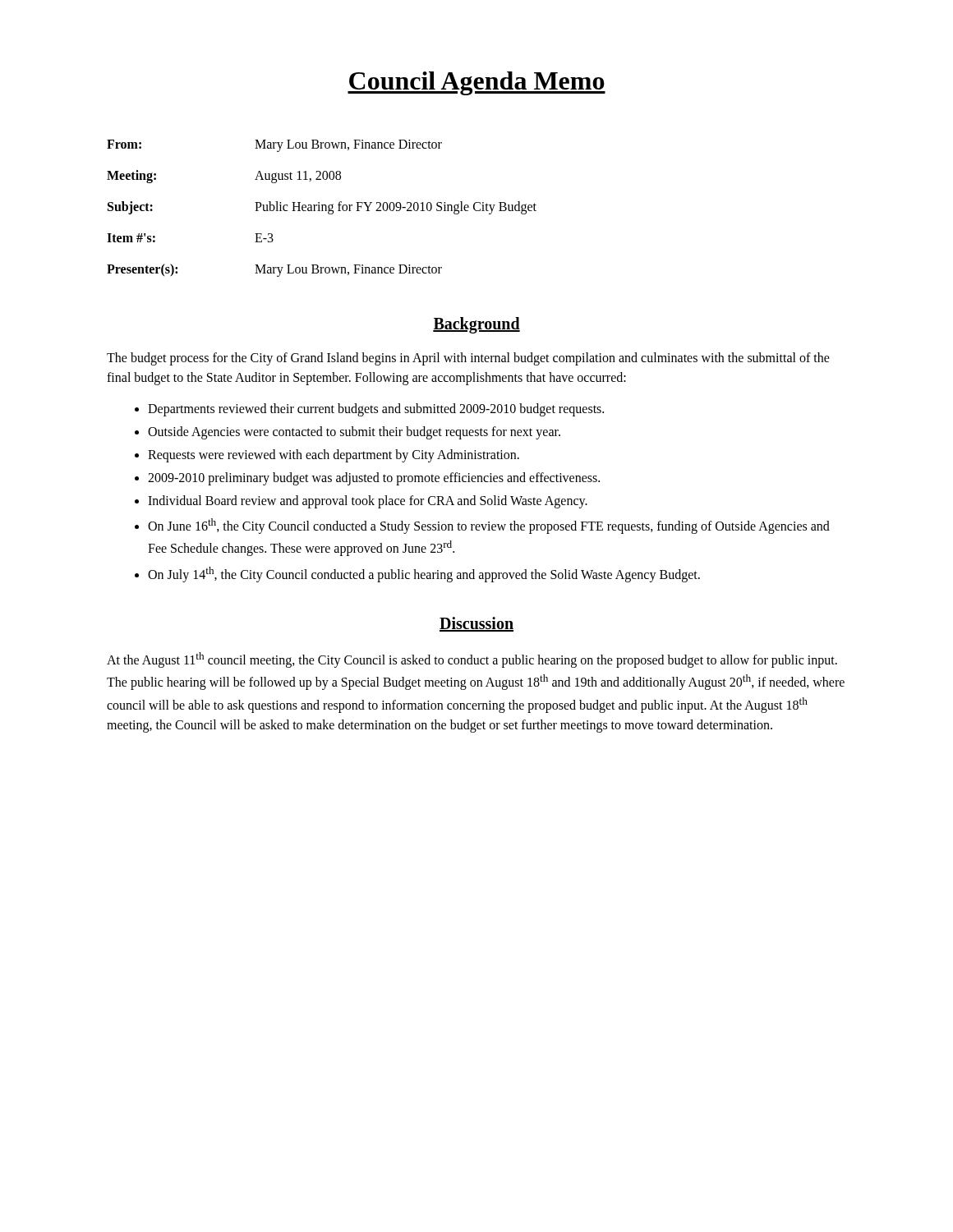Click the passage that begins "Outside Agencies were"
Viewport: 953px width, 1232px height.
pyautogui.click(x=497, y=432)
